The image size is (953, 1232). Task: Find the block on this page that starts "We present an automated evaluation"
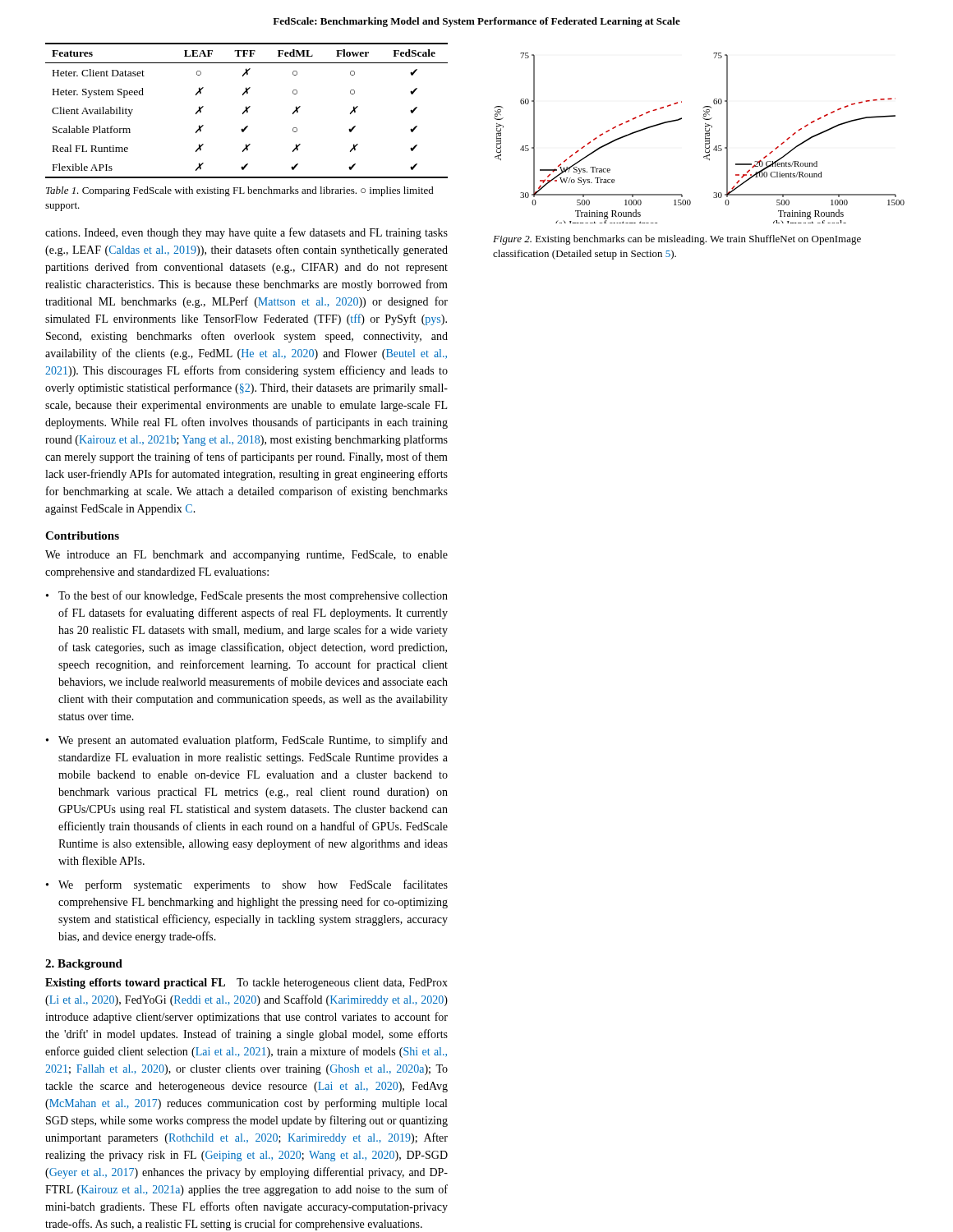click(253, 801)
